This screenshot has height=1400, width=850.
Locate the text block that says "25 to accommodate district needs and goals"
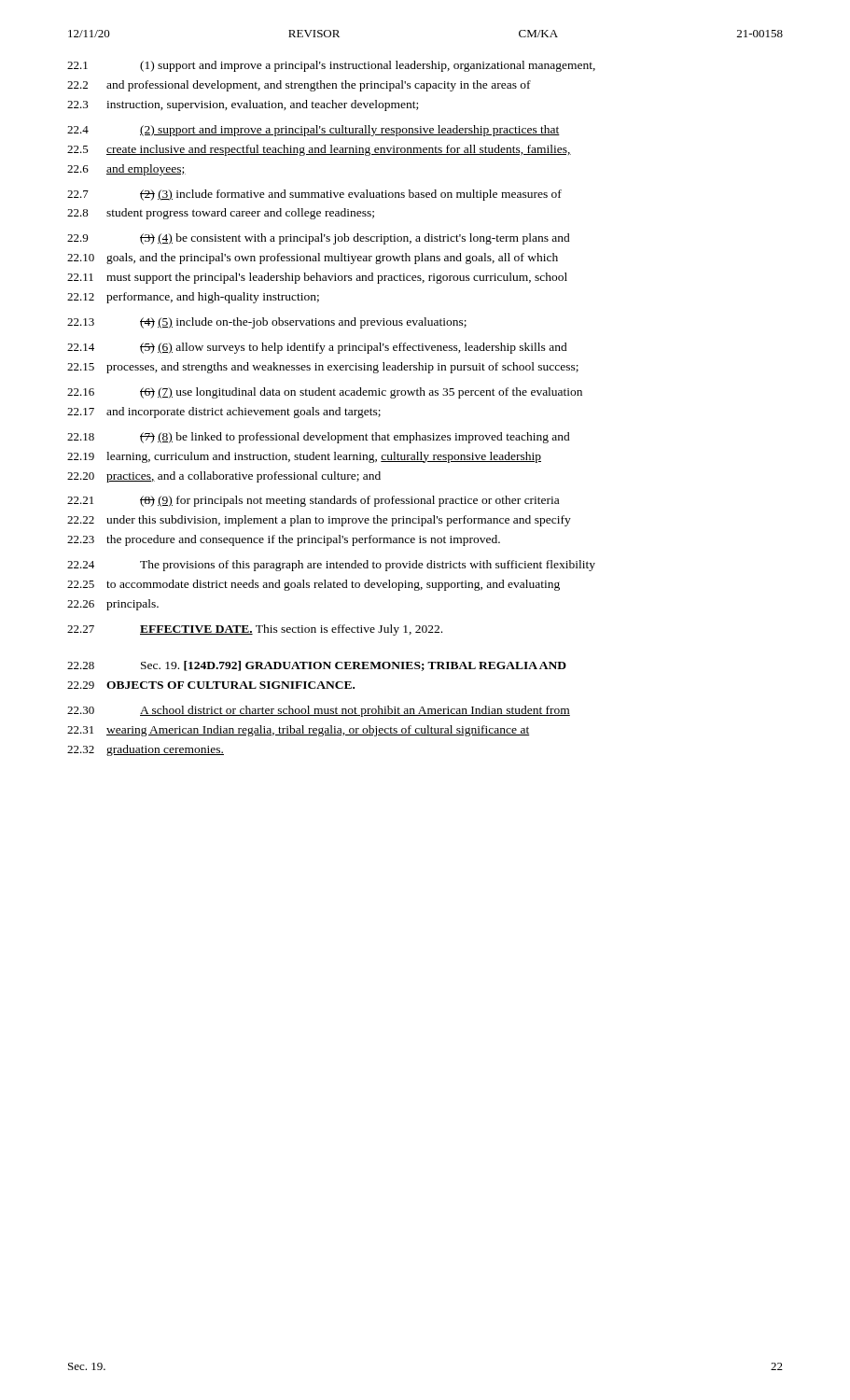click(x=425, y=585)
